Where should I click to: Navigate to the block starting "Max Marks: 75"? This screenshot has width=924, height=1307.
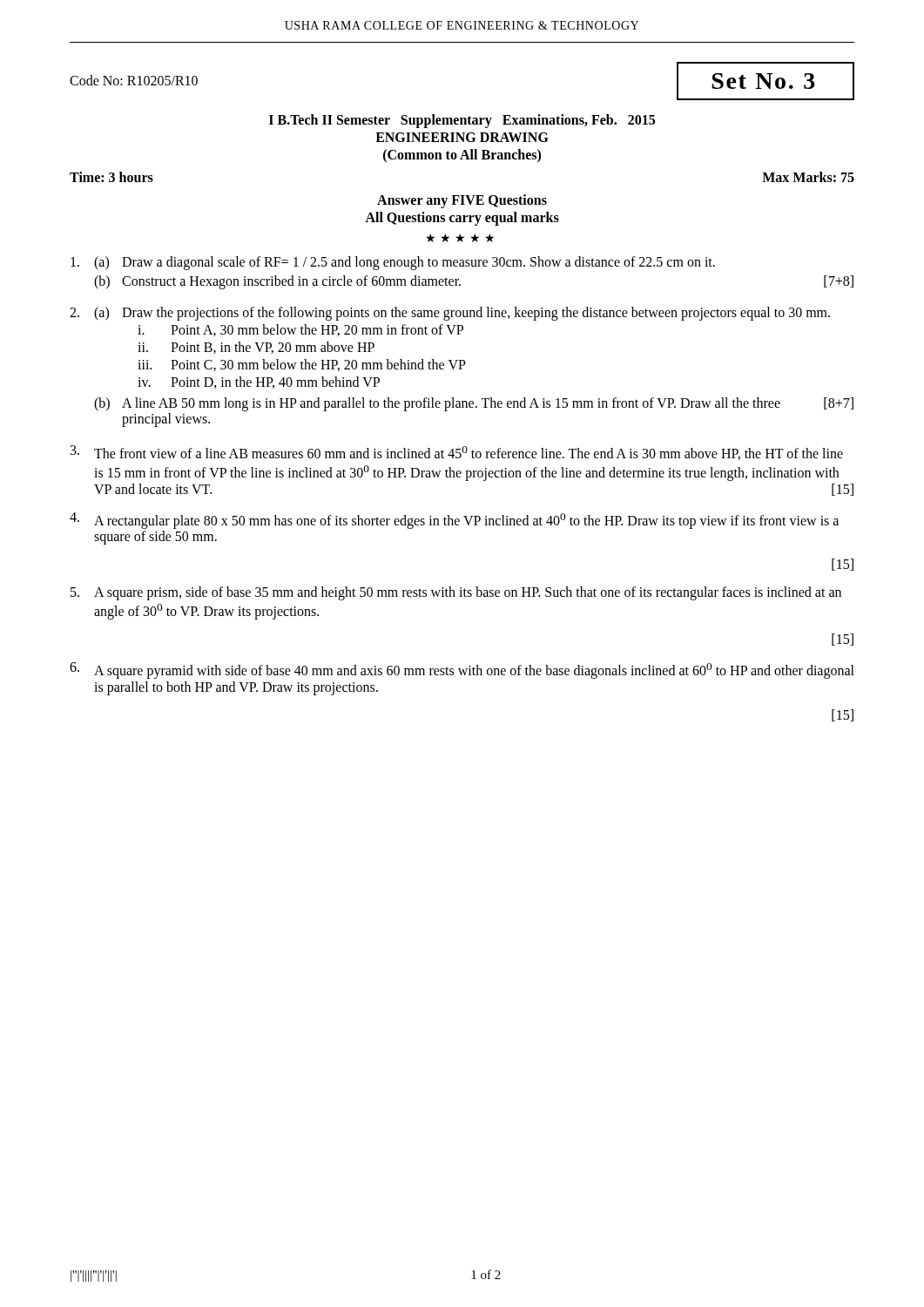pyautogui.click(x=808, y=177)
